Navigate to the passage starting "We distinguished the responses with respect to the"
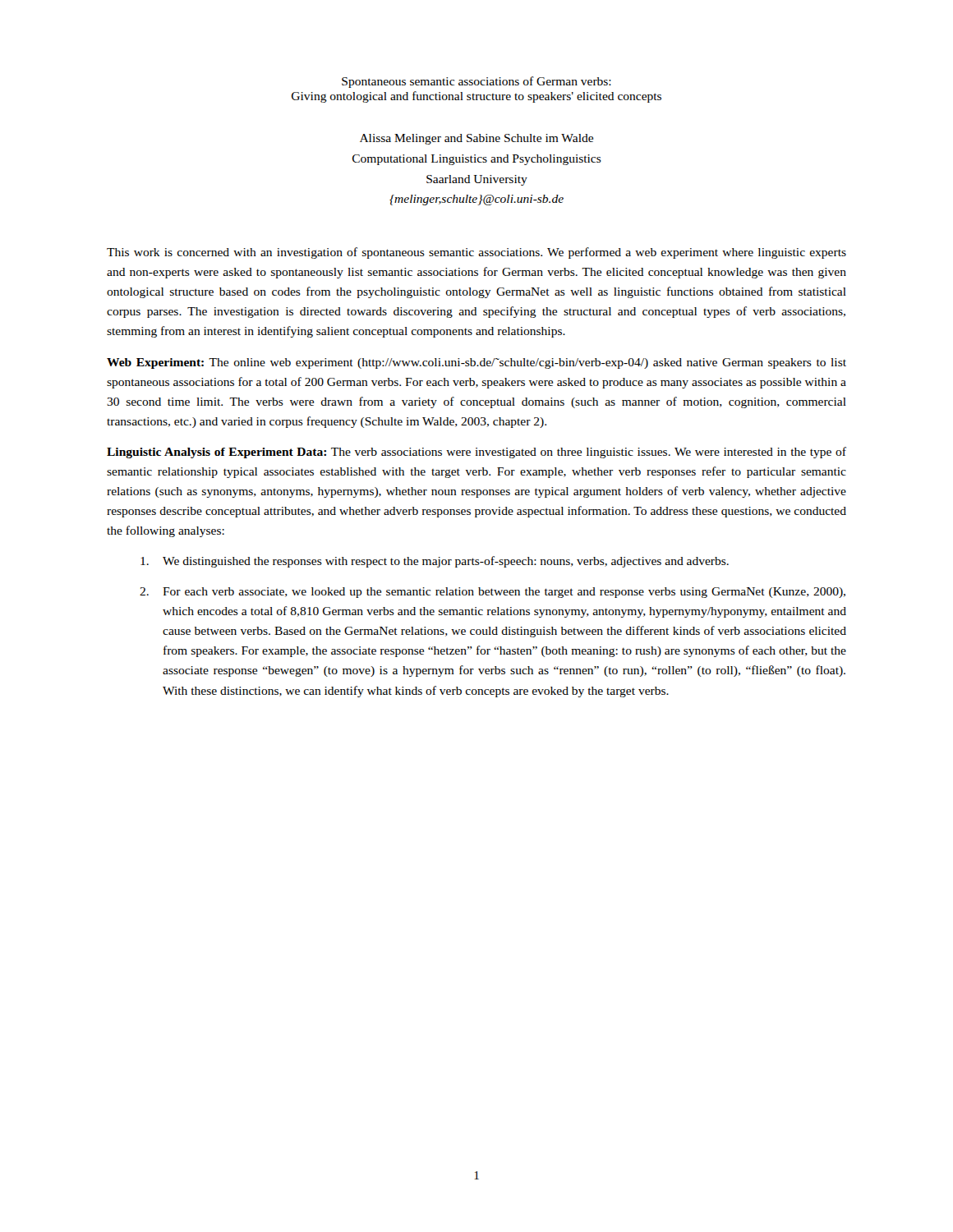This screenshot has height=1232, width=953. point(493,561)
